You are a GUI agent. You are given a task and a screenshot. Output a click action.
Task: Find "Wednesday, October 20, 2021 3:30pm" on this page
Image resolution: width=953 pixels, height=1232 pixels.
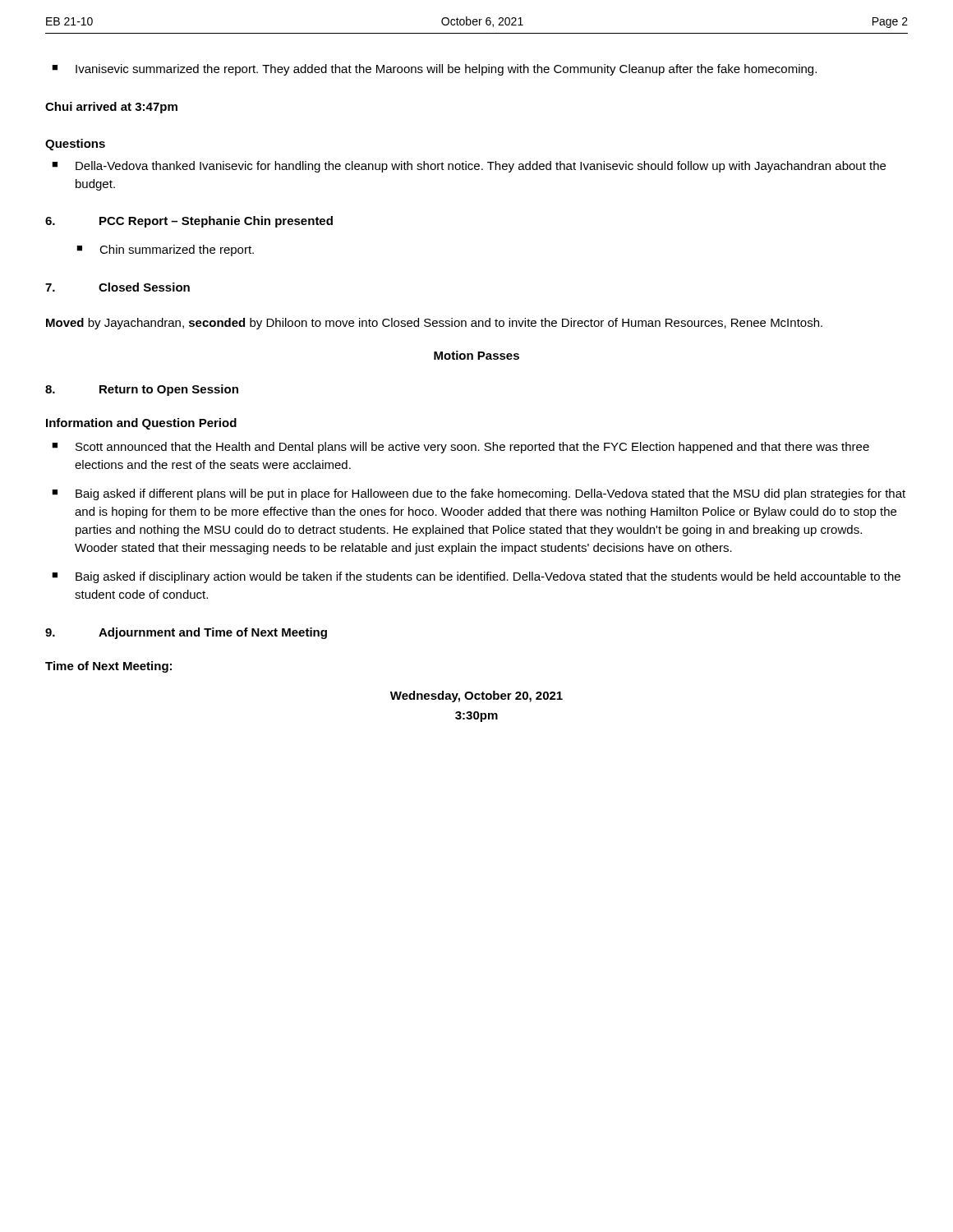476,705
